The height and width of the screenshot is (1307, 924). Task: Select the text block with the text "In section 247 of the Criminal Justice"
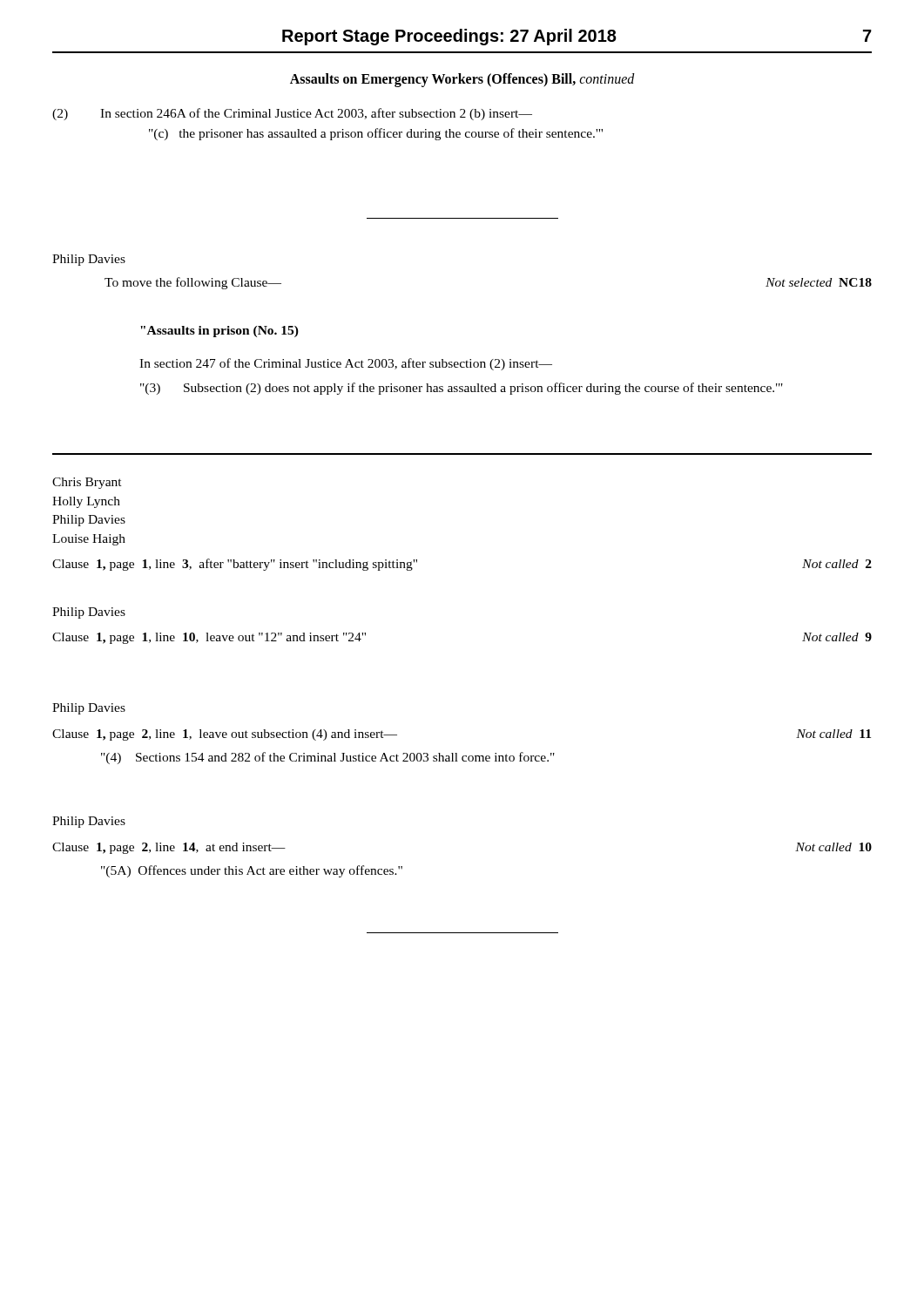tap(506, 376)
